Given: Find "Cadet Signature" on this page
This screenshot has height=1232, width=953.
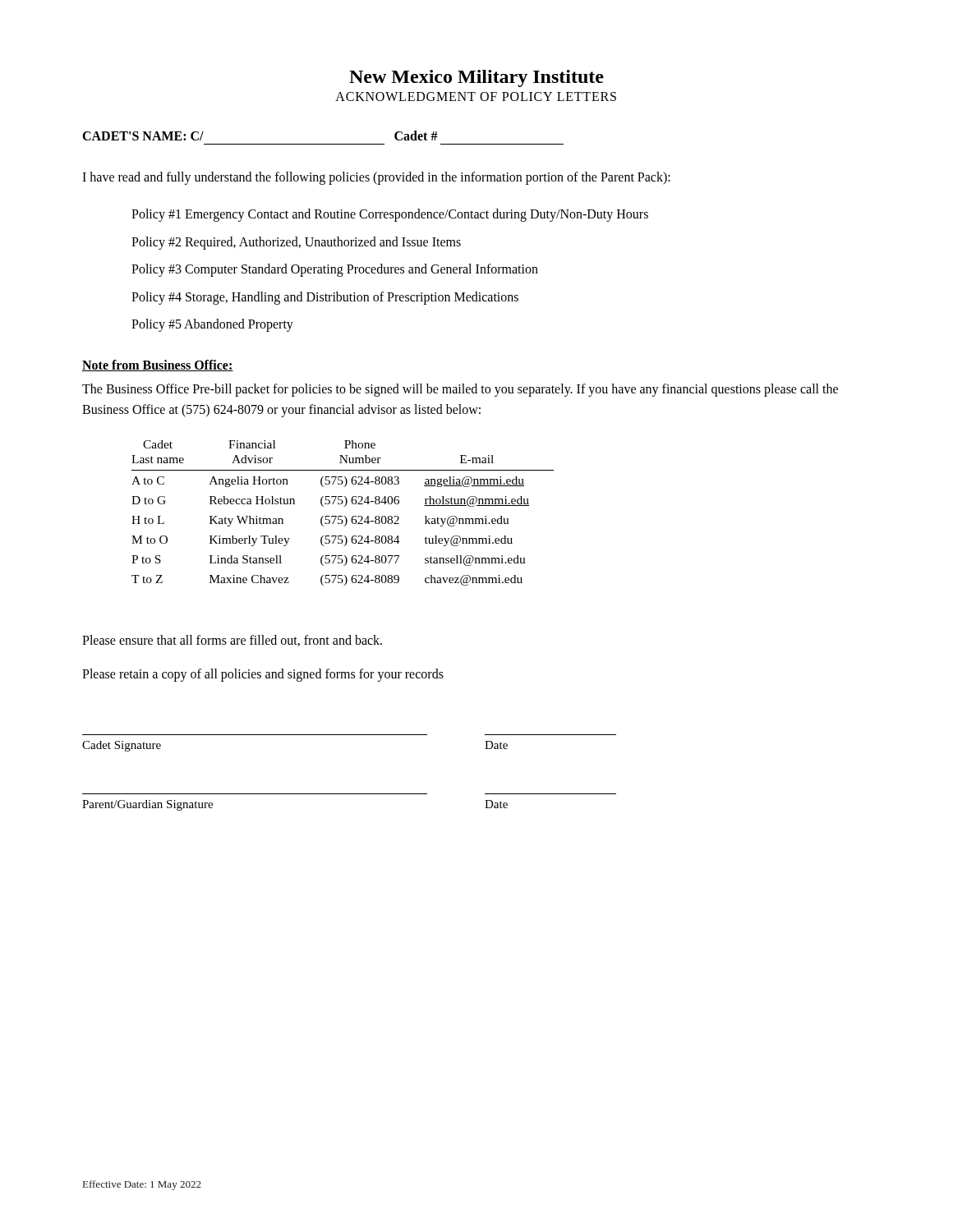Looking at the screenshot, I should 122,745.
